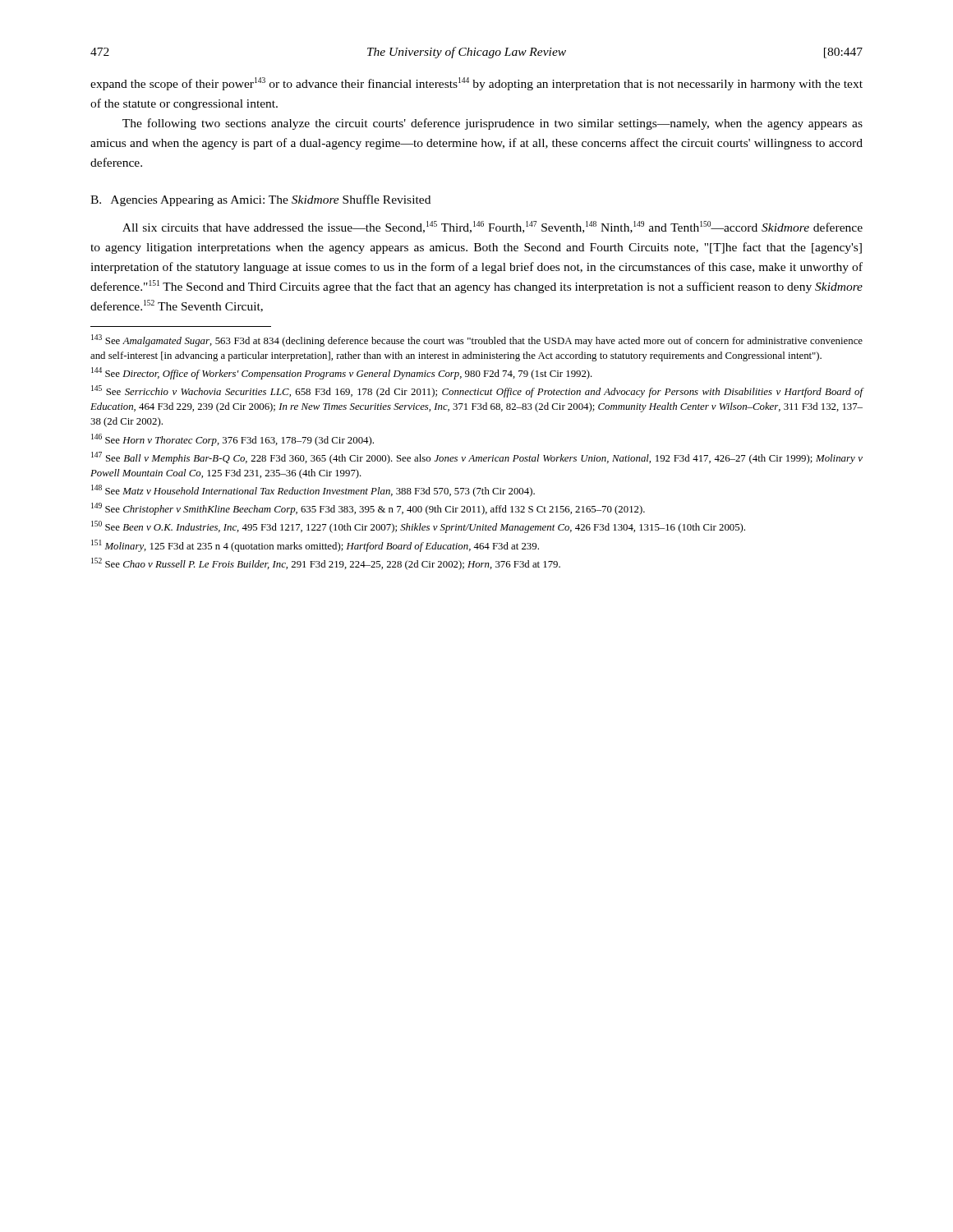The image size is (953, 1232).
Task: Find the block on this page that starts "145 See Serricchio v Wachovia Securities LLC, 658"
Action: click(476, 406)
